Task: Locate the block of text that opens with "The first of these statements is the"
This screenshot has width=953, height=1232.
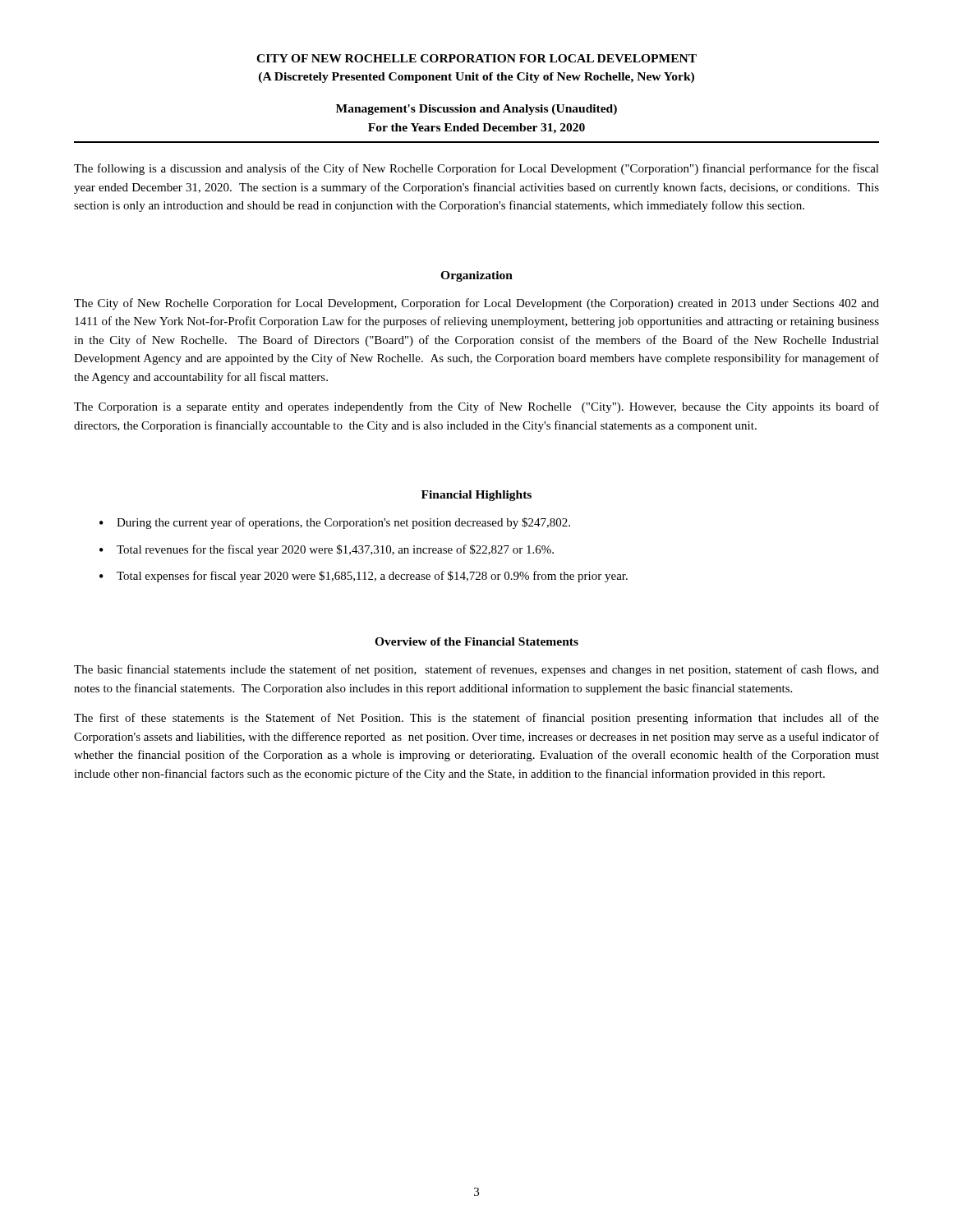Action: (476, 746)
